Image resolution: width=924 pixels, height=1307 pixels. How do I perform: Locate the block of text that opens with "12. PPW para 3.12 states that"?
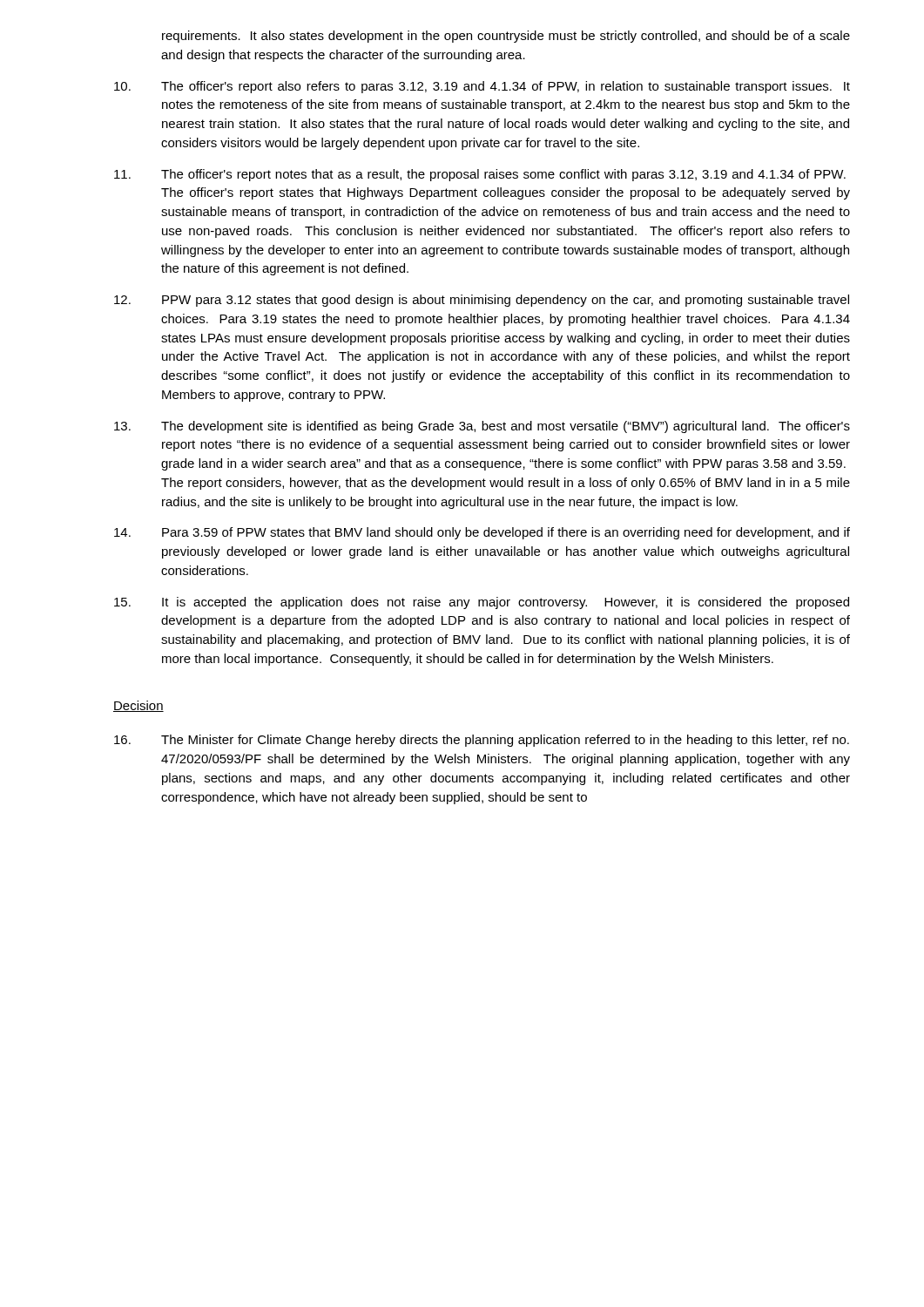click(482, 347)
